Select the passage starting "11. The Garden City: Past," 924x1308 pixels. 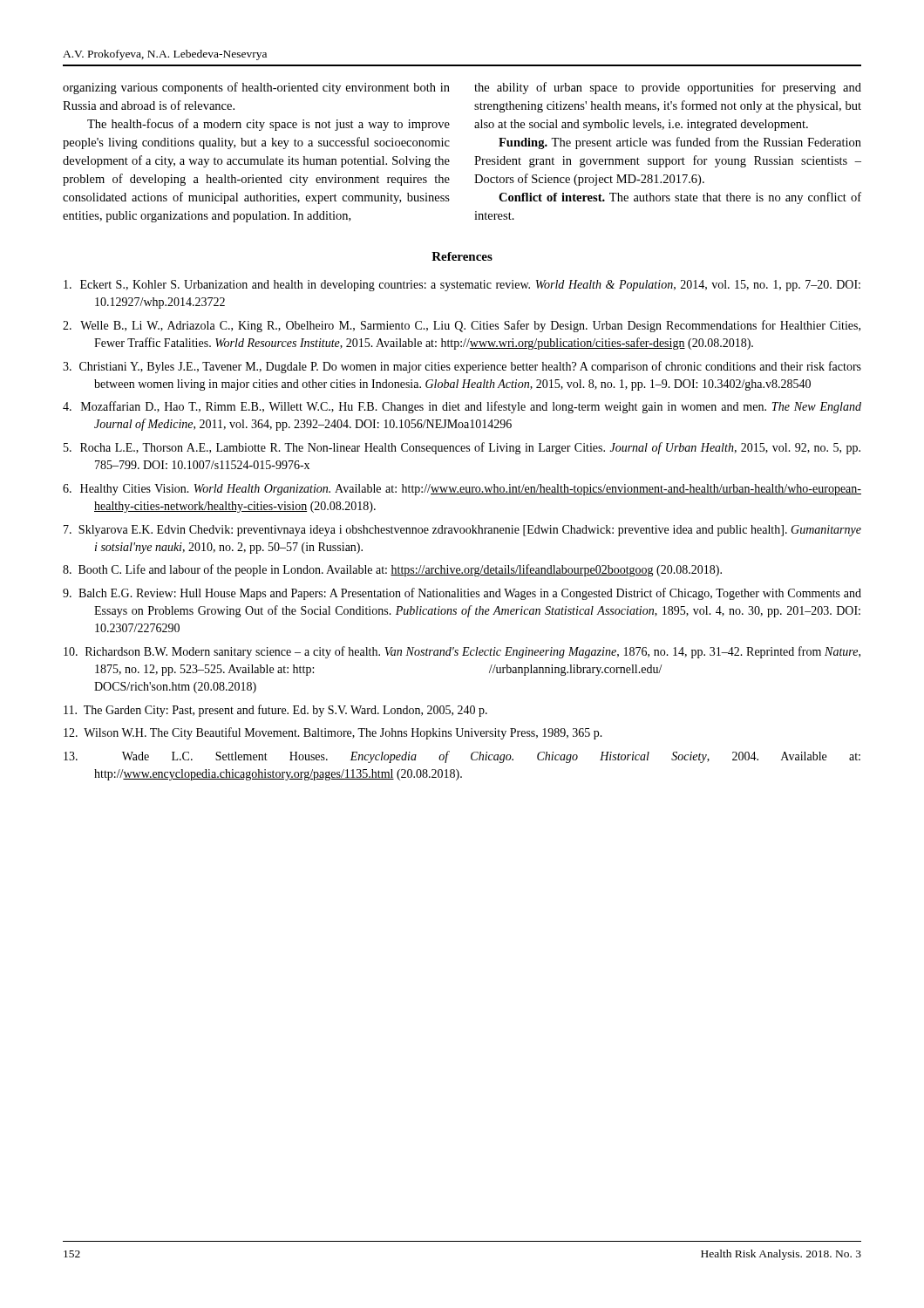275,710
